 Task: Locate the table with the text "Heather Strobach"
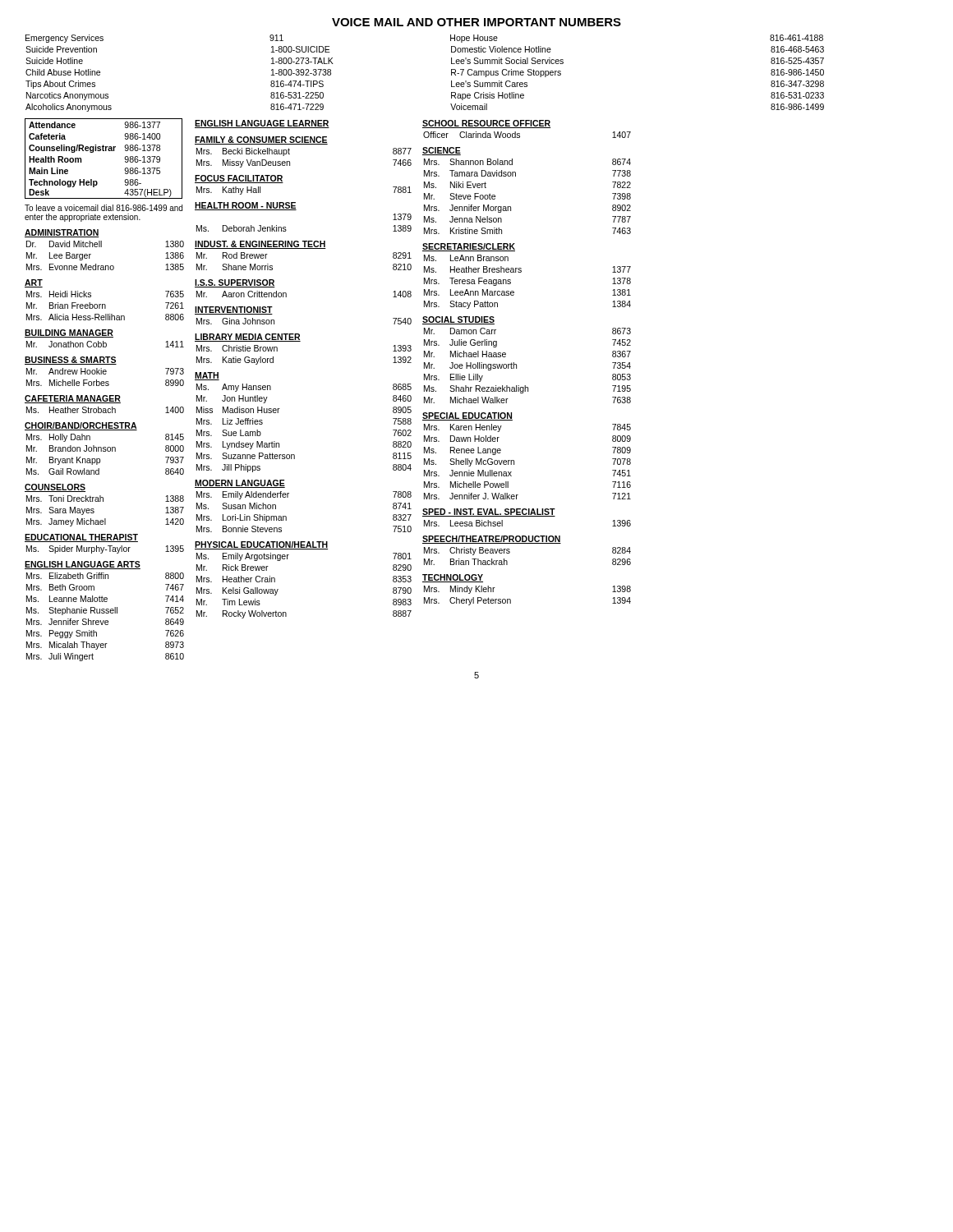[x=105, y=410]
